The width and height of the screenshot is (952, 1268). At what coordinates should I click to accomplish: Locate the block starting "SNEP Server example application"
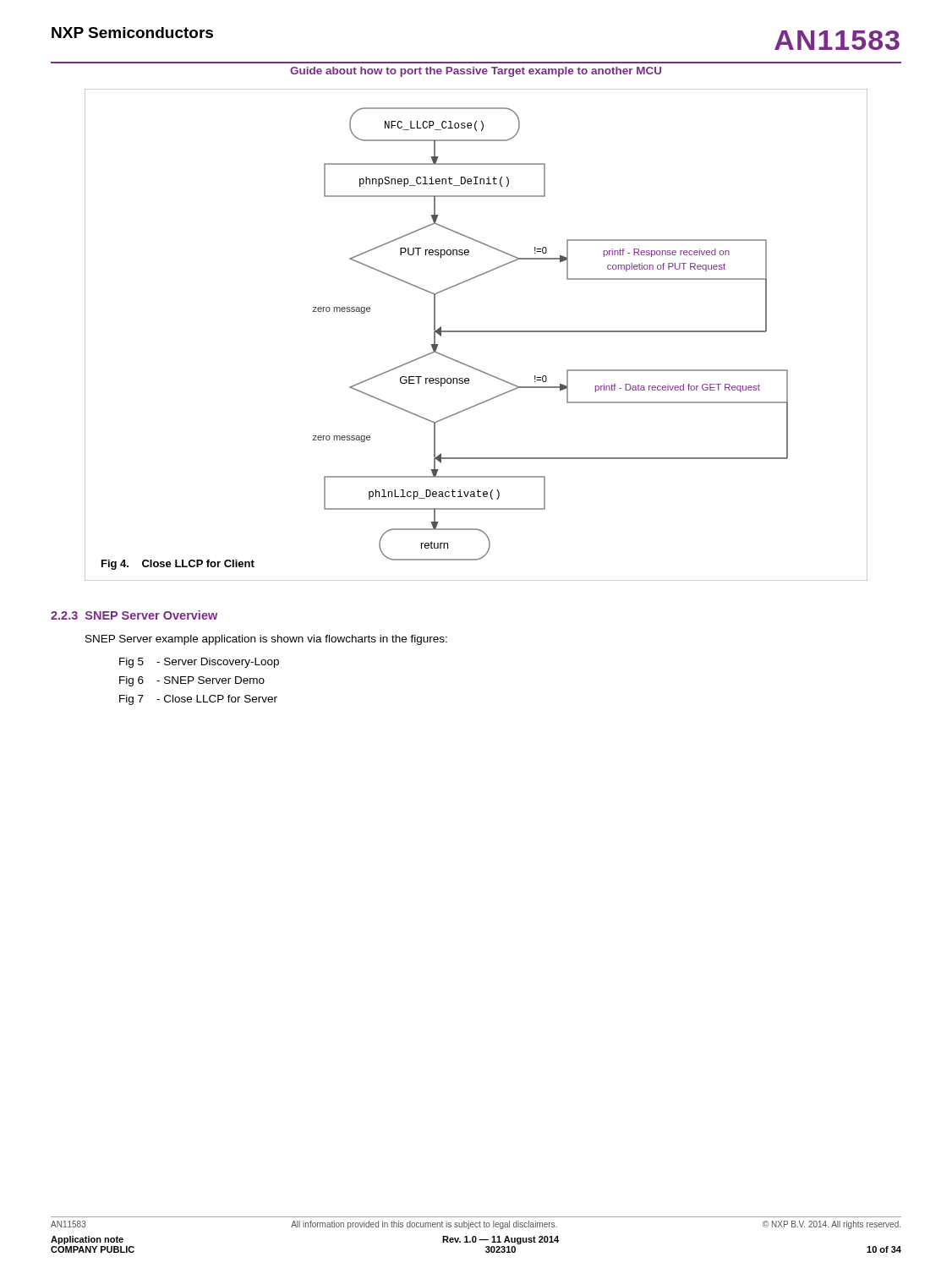click(266, 639)
